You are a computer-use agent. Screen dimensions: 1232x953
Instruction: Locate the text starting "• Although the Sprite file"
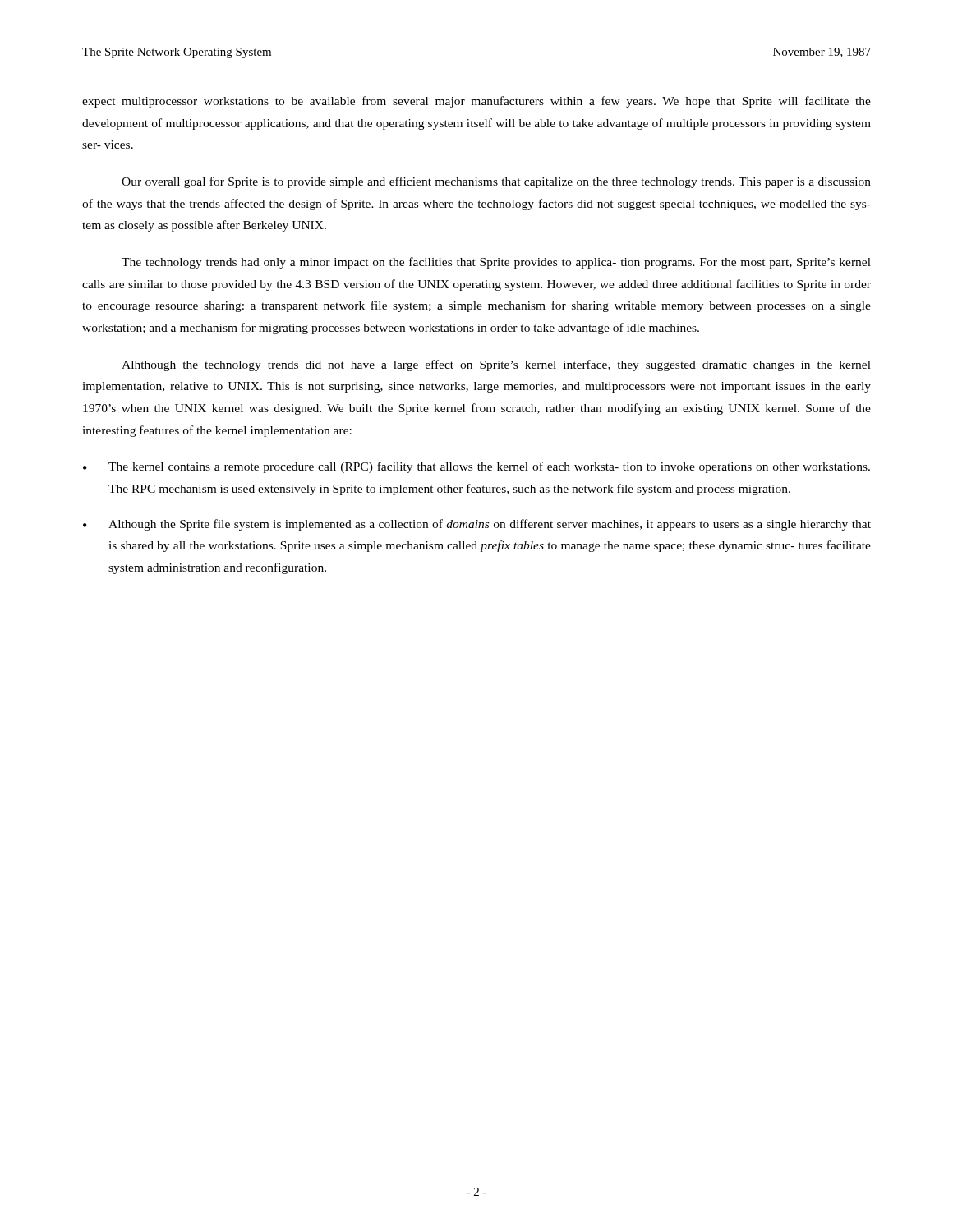(x=476, y=546)
